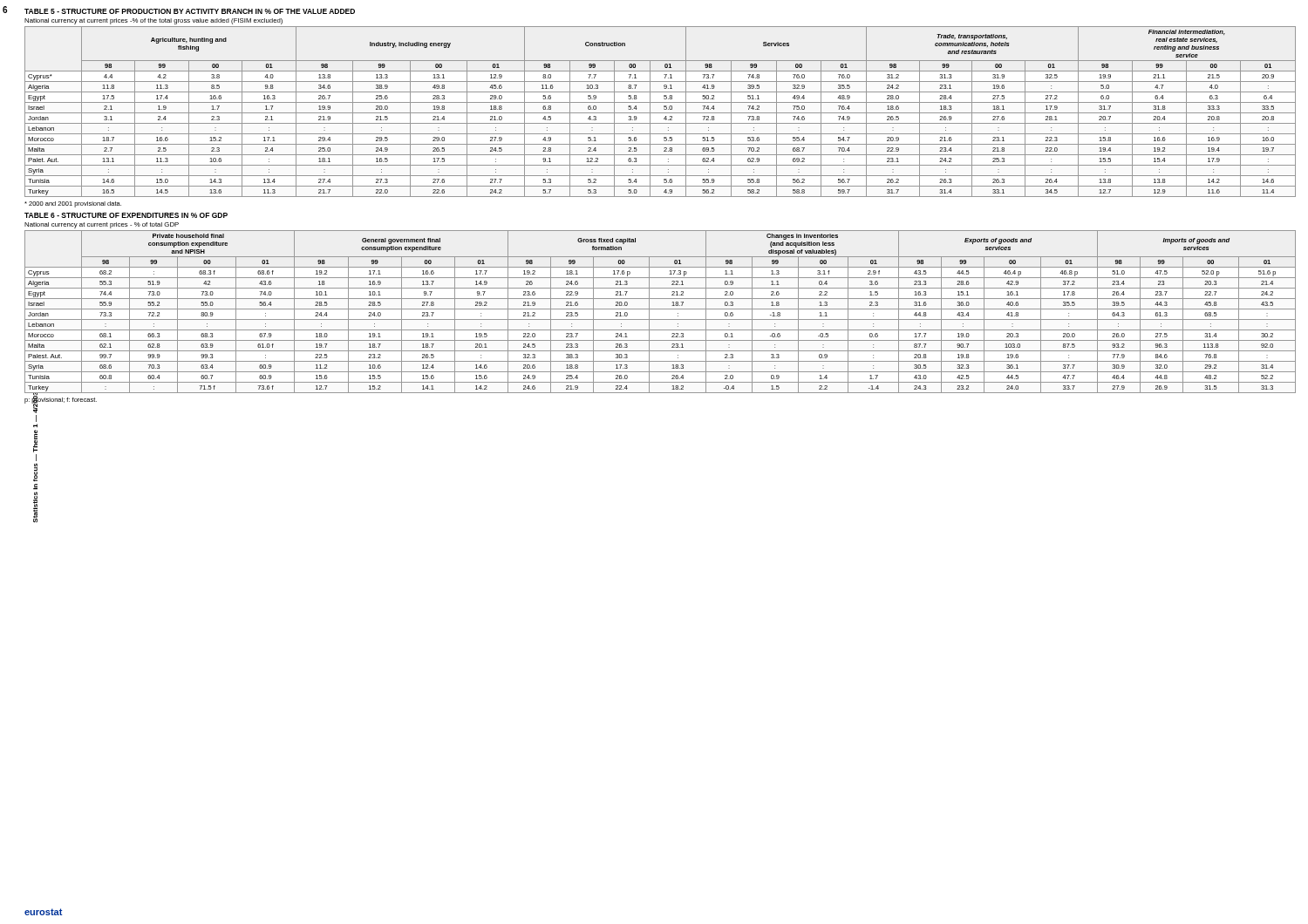Click on the text starting "2000 and 2001 provisional data."
Image resolution: width=1308 pixels, height=924 pixels.
click(73, 204)
